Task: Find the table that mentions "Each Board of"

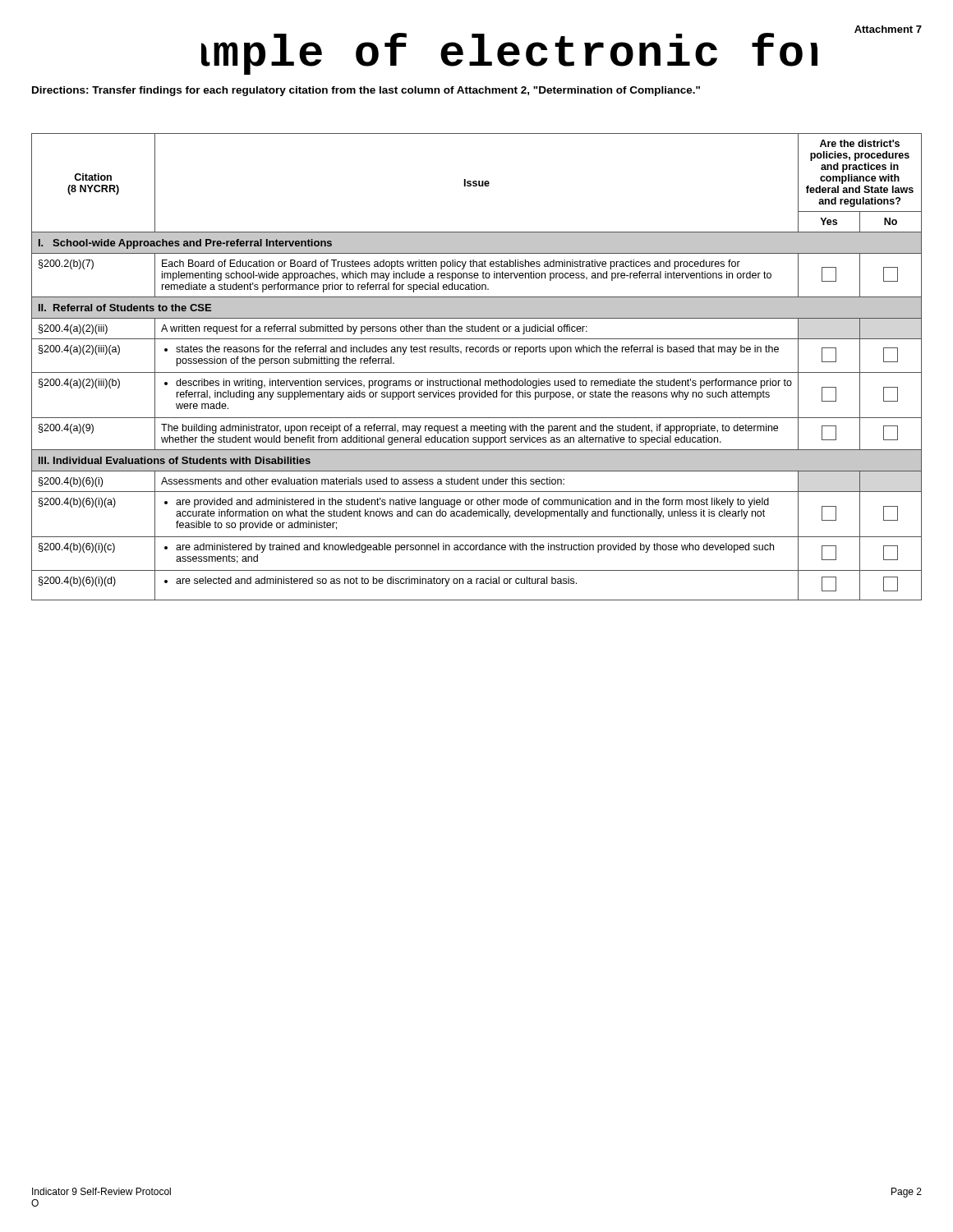Action: coord(476,367)
